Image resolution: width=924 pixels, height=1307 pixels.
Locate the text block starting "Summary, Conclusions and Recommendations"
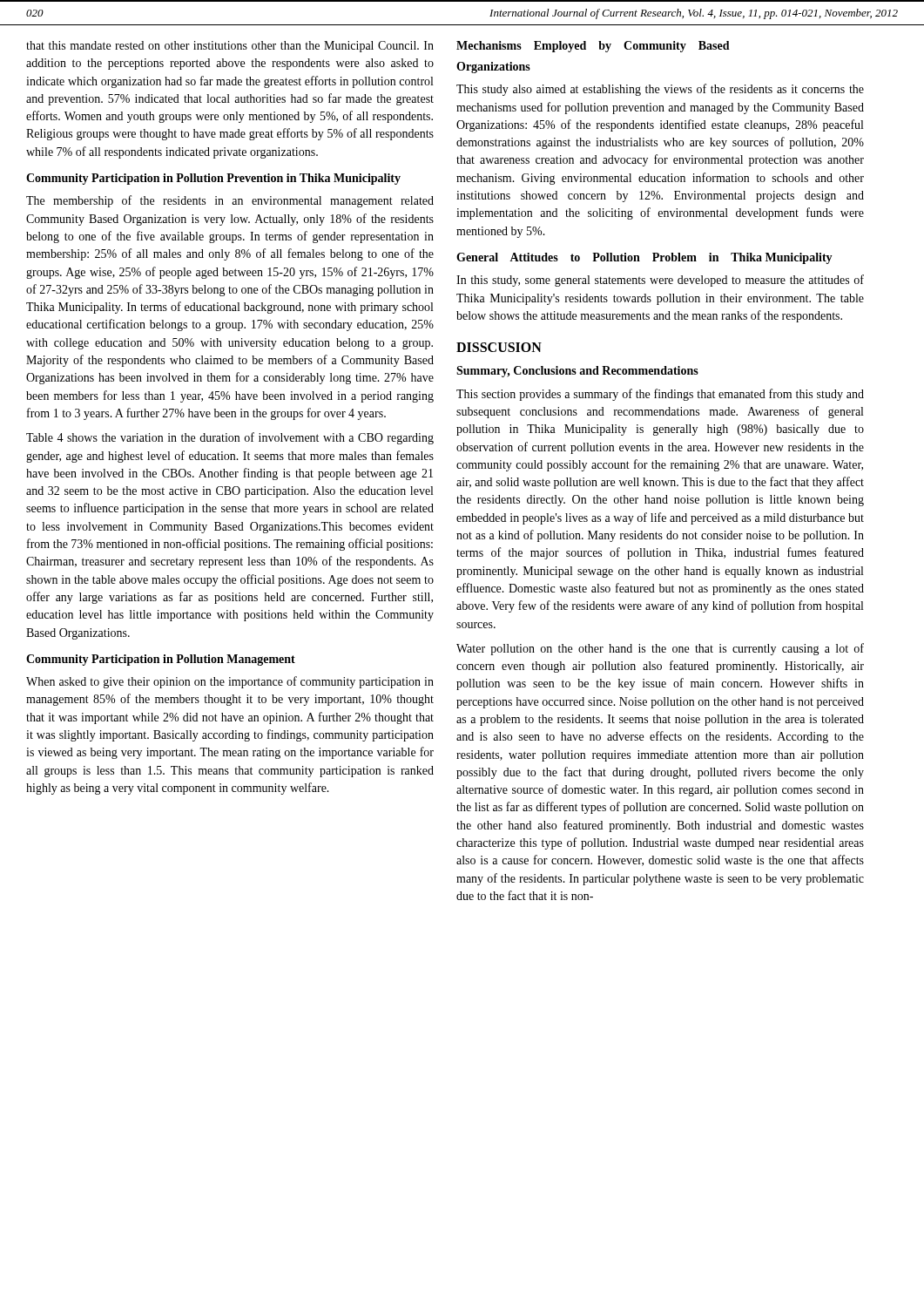(x=577, y=371)
